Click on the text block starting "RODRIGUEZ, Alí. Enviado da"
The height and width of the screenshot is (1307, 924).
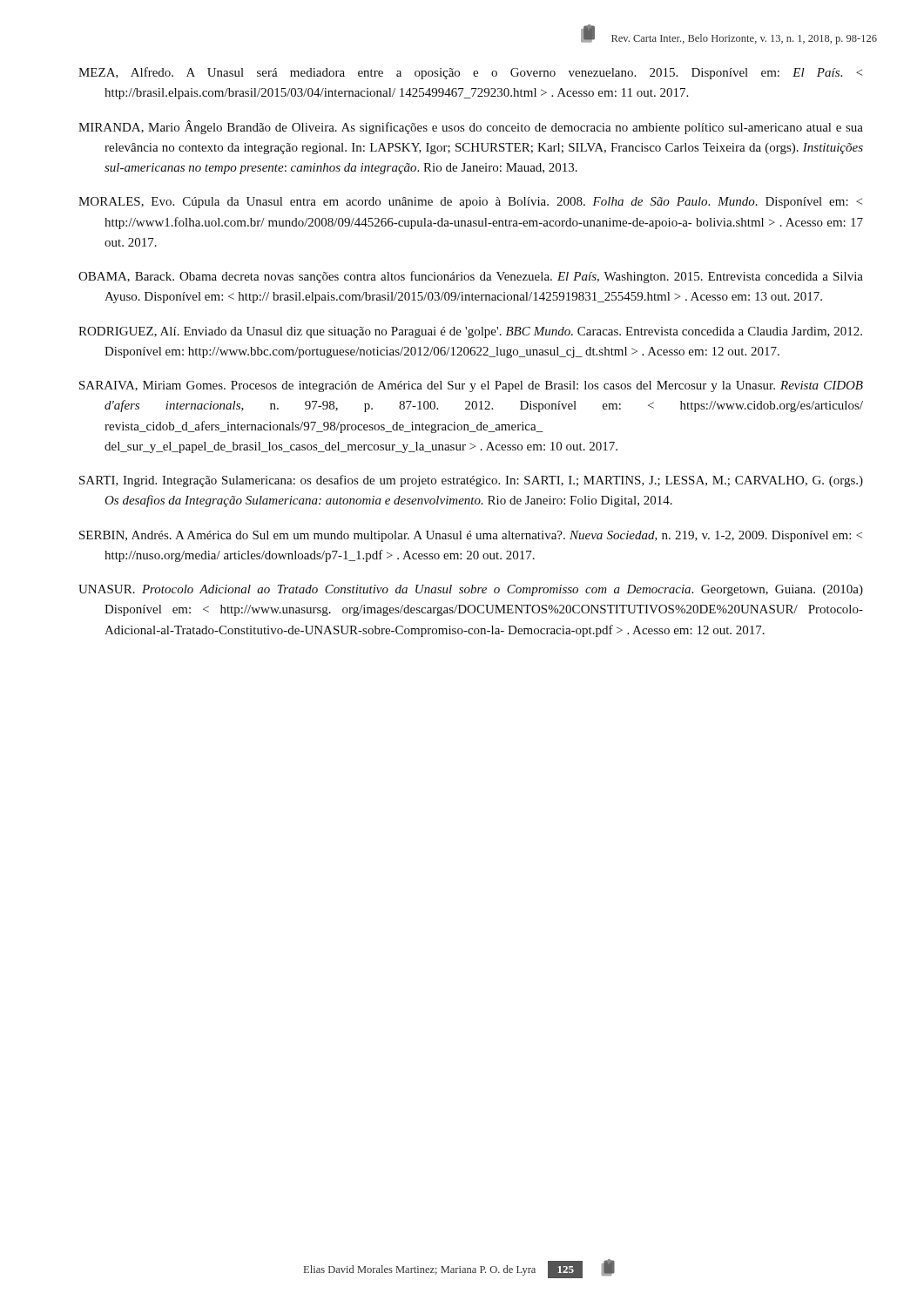(471, 341)
